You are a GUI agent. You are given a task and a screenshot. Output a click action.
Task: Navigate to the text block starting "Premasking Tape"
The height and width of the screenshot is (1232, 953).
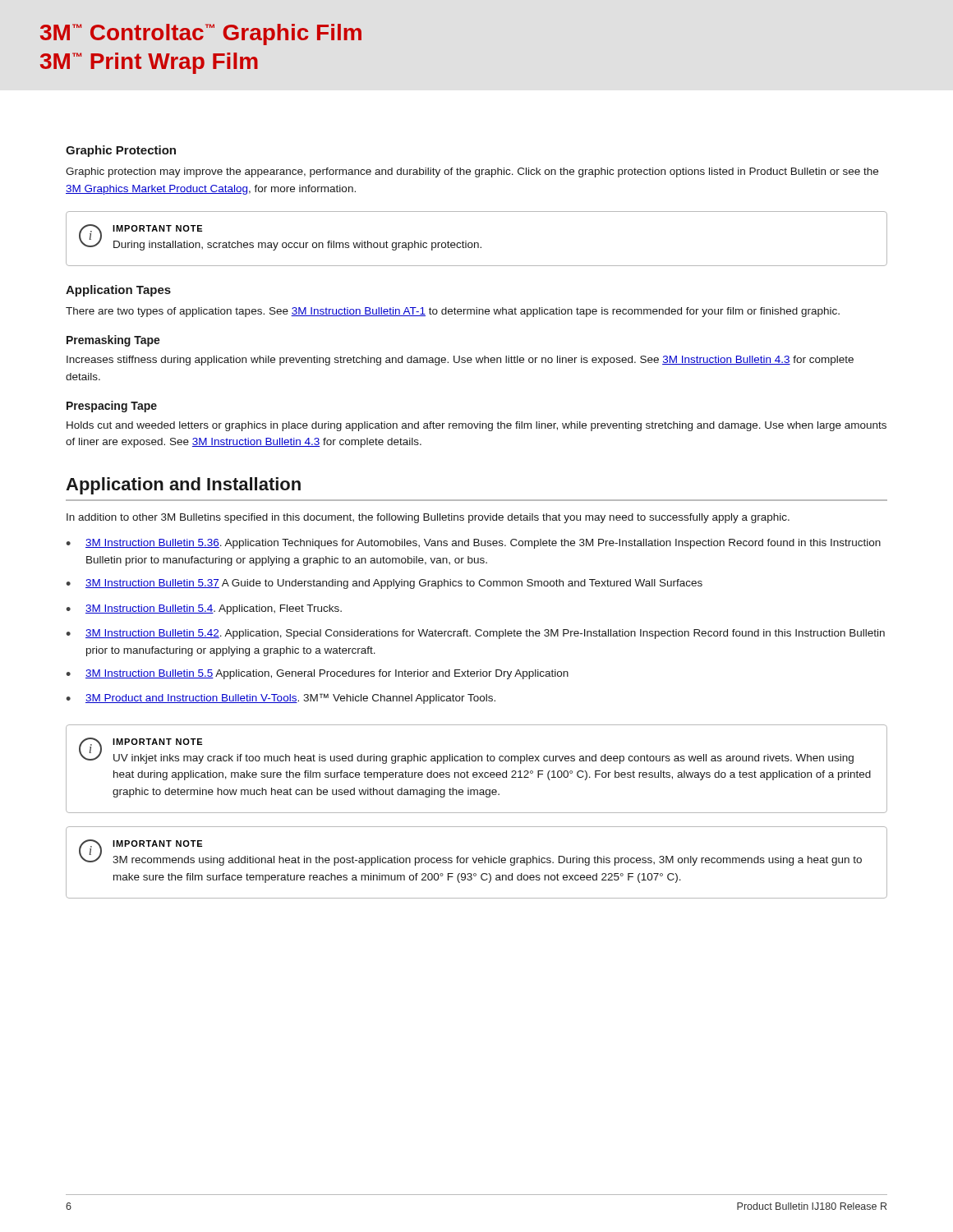[113, 340]
